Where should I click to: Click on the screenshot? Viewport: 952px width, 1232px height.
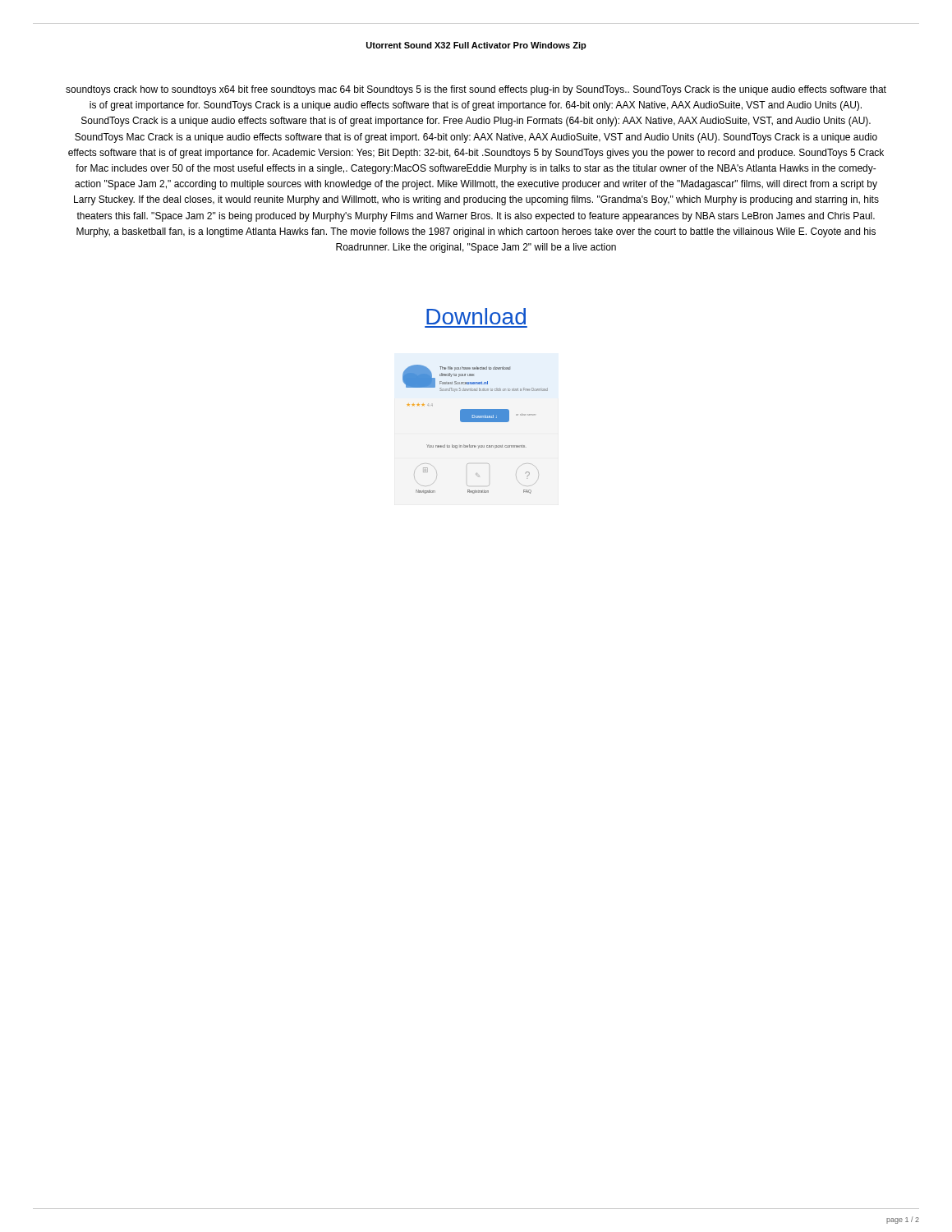click(476, 429)
